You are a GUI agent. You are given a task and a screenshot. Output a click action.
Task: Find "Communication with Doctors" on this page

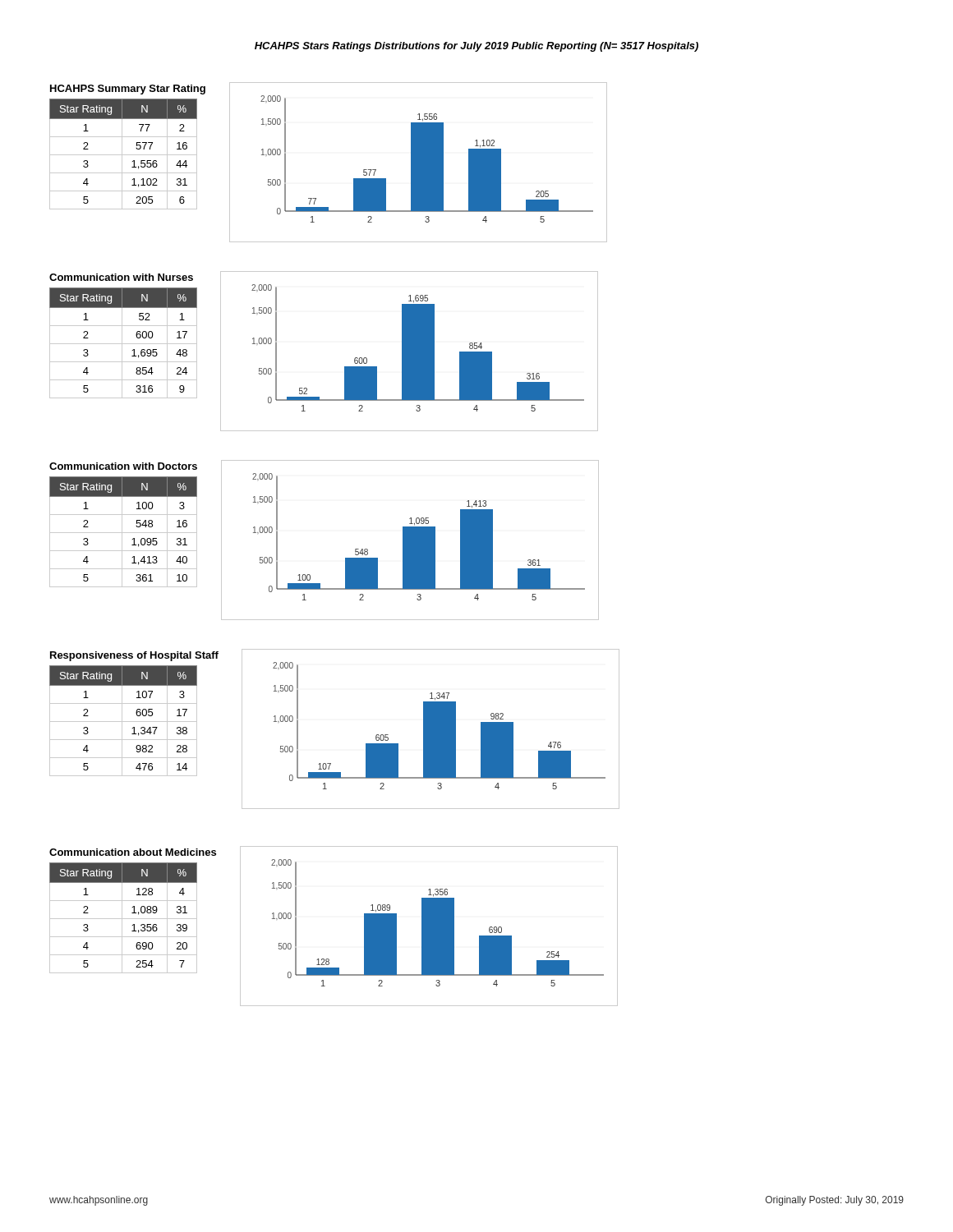tap(123, 466)
